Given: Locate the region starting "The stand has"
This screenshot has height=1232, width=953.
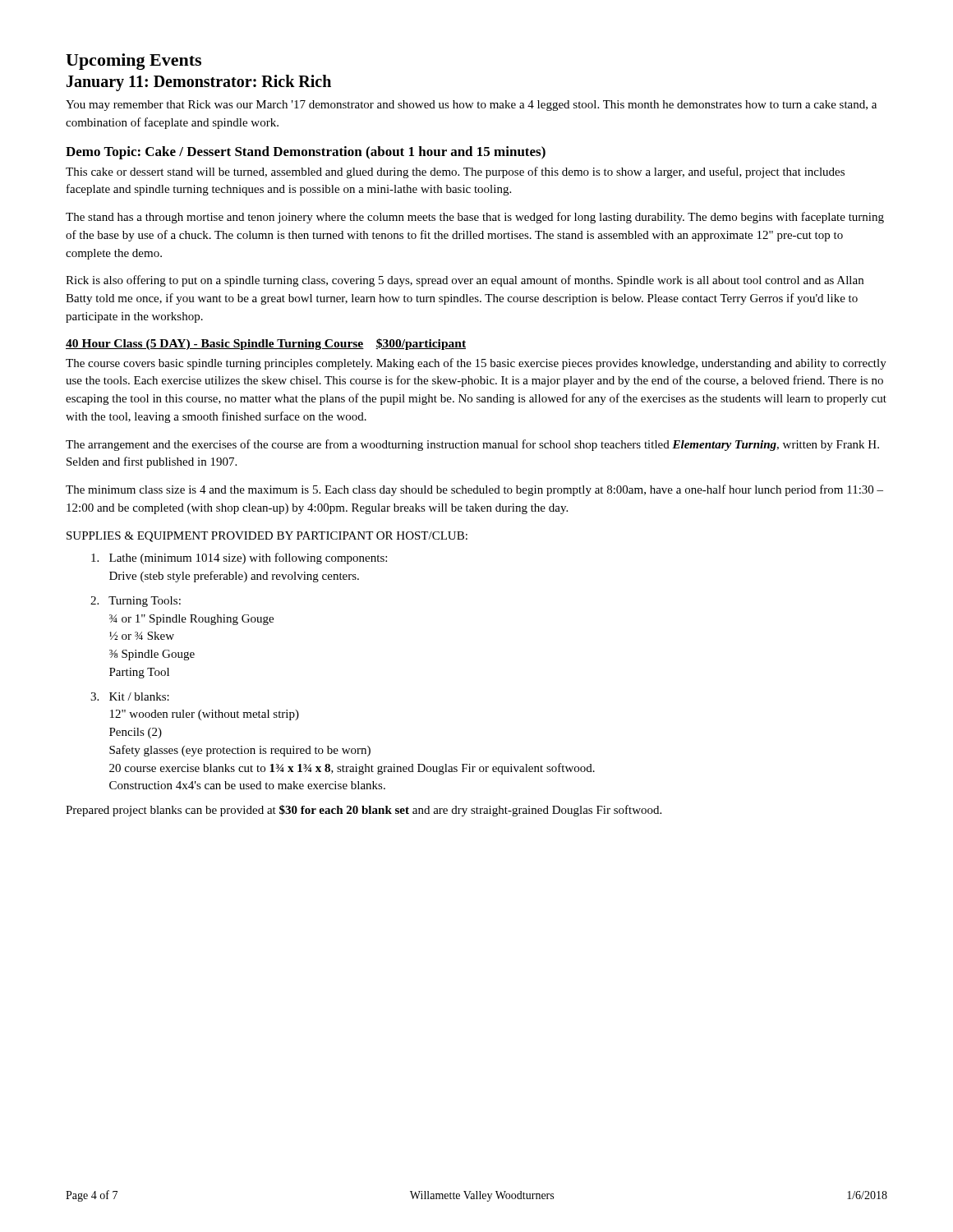Looking at the screenshot, I should point(476,235).
